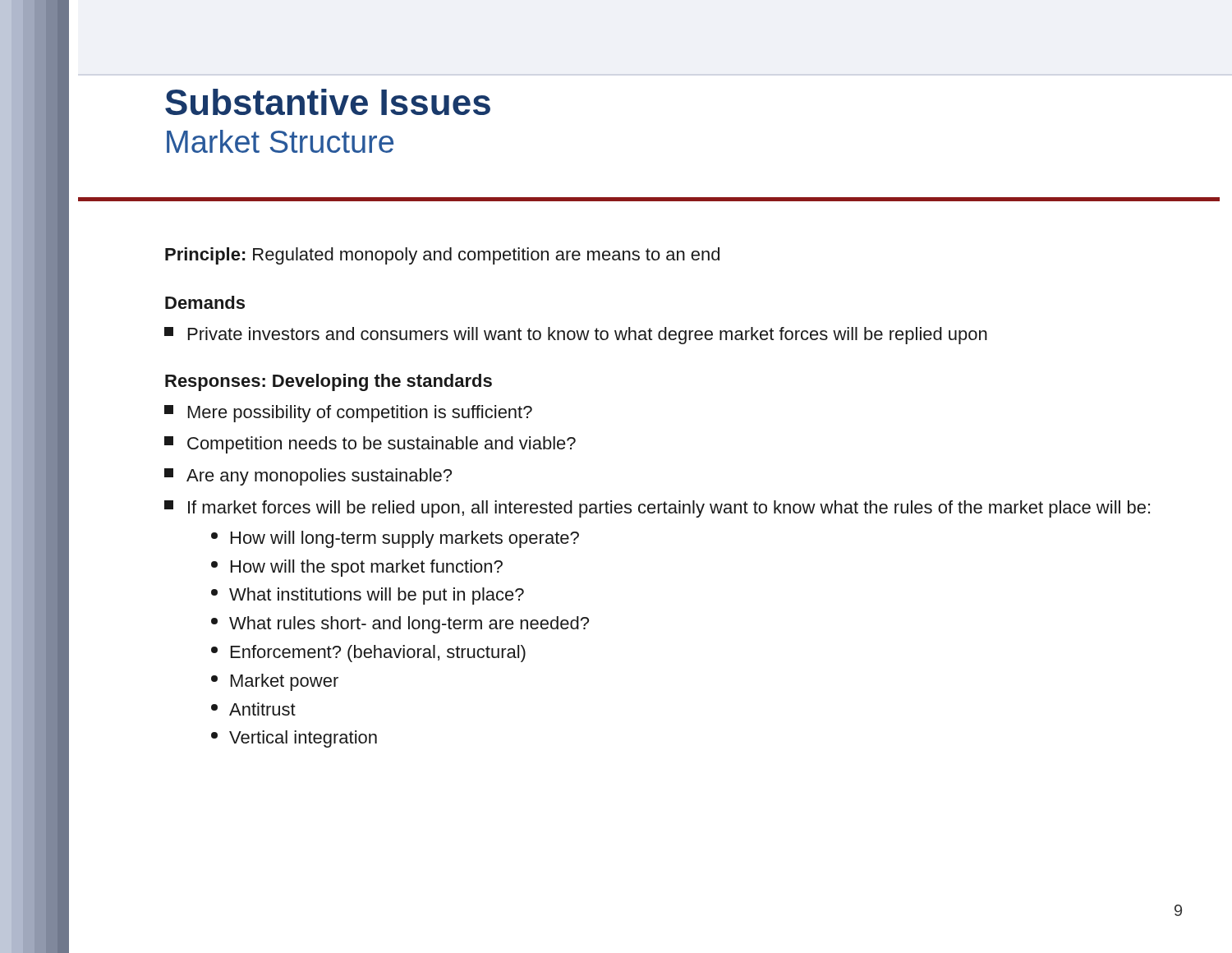Find the list item with the text "What institutions will be put in"
Viewport: 1232px width, 953px height.
(368, 595)
